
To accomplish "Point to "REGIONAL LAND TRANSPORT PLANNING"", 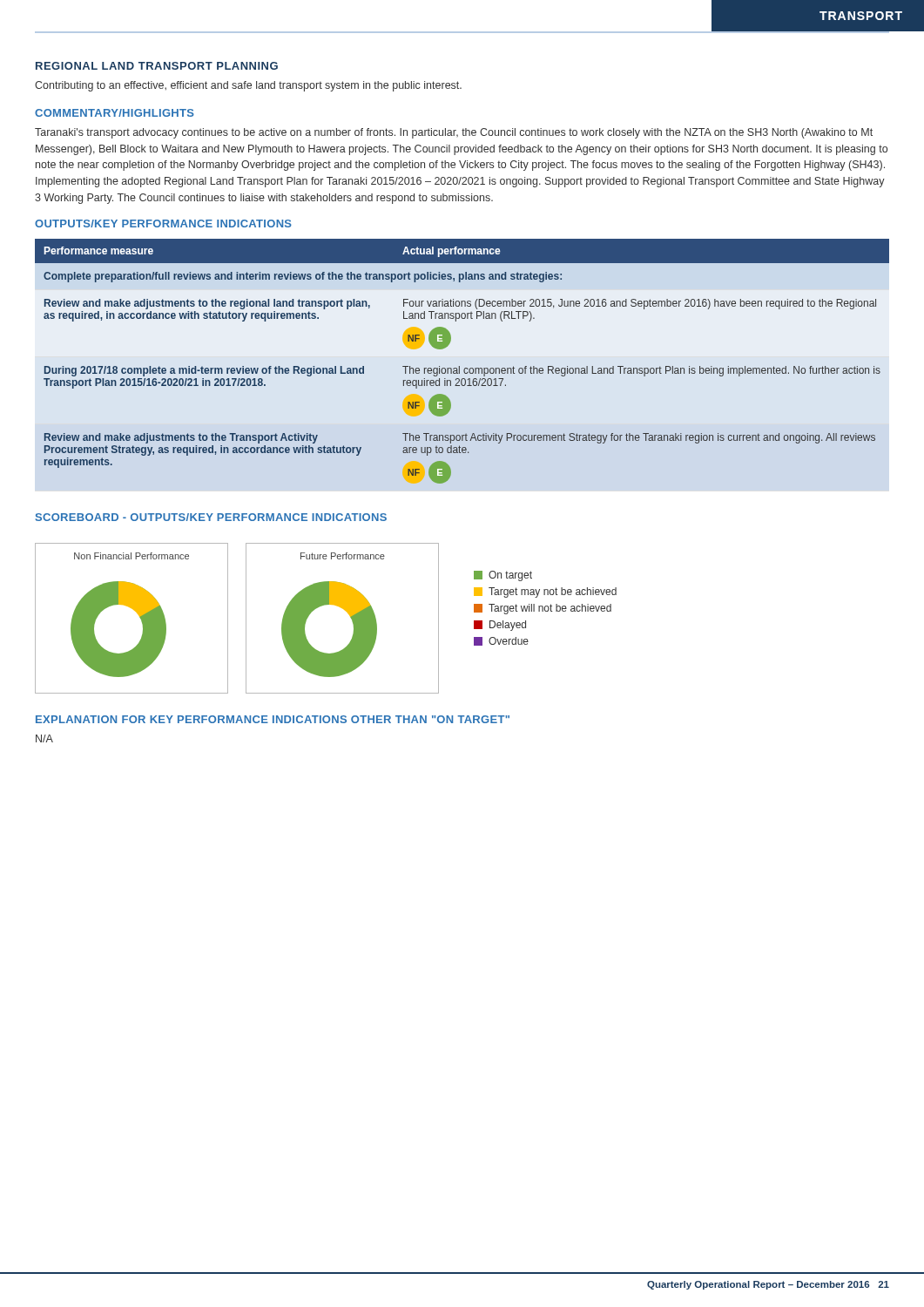I will (x=157, y=66).
